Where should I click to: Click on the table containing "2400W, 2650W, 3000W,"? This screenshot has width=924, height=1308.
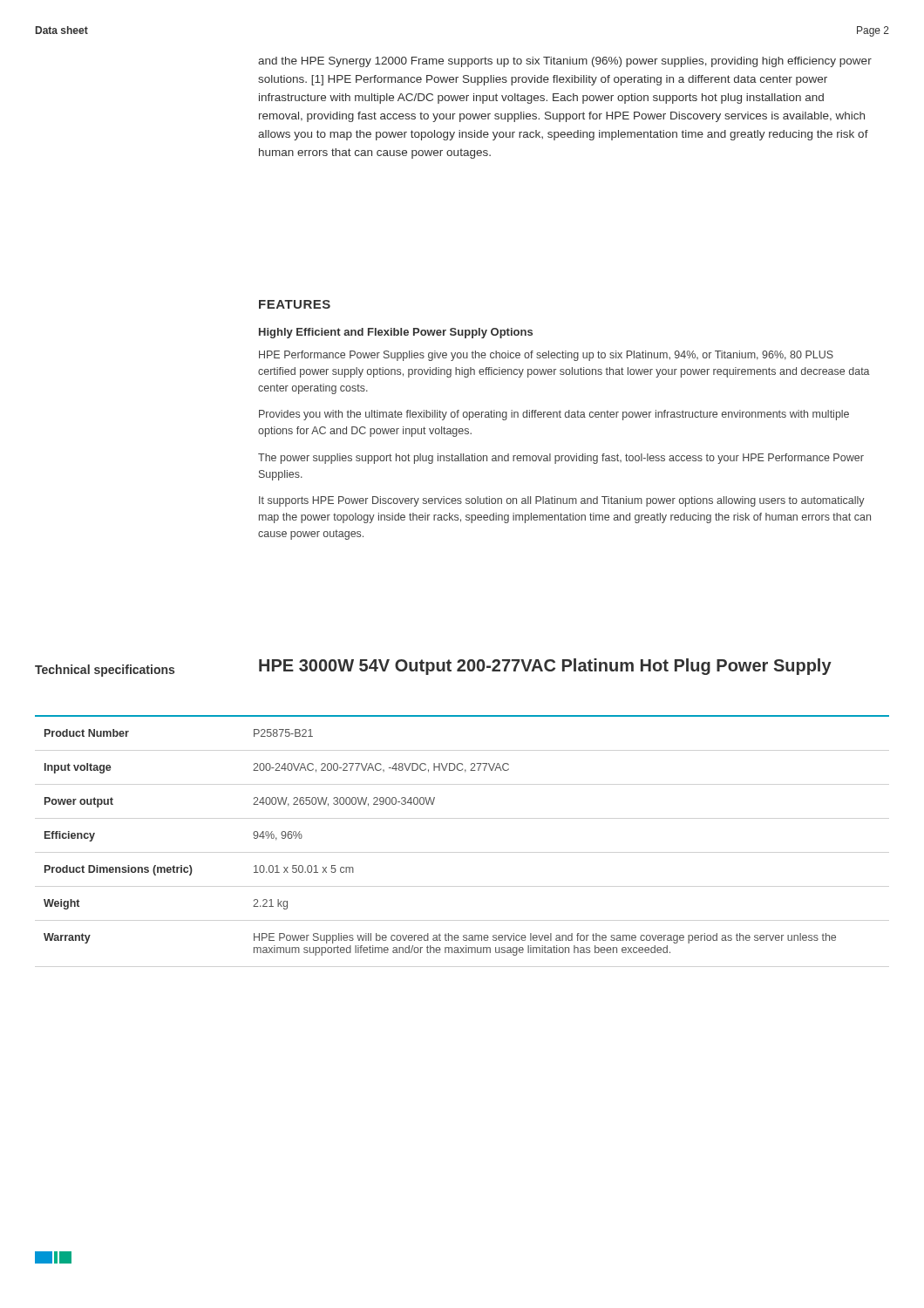[x=462, y=841]
